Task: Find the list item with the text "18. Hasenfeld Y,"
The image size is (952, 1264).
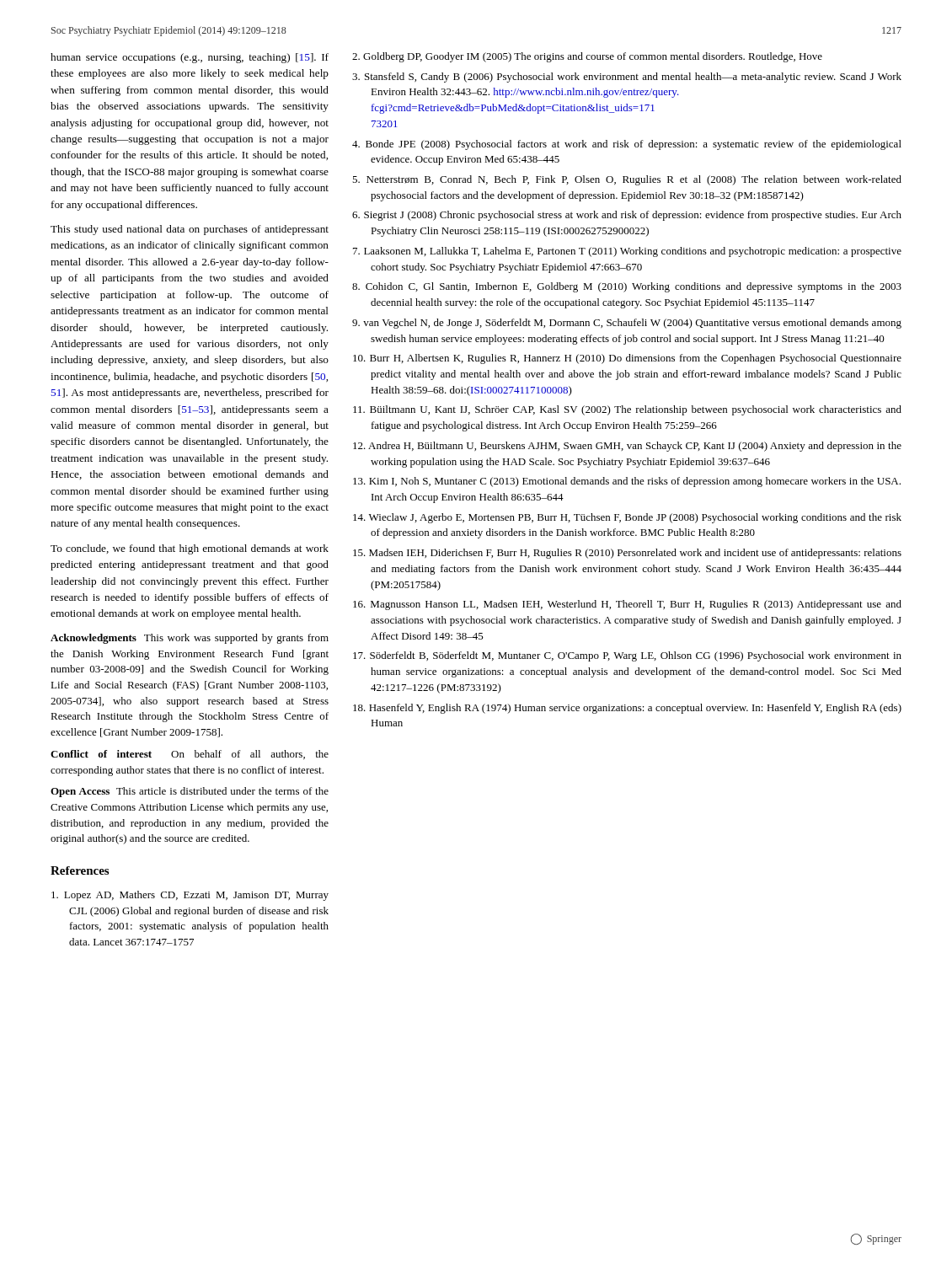Action: pos(627,715)
